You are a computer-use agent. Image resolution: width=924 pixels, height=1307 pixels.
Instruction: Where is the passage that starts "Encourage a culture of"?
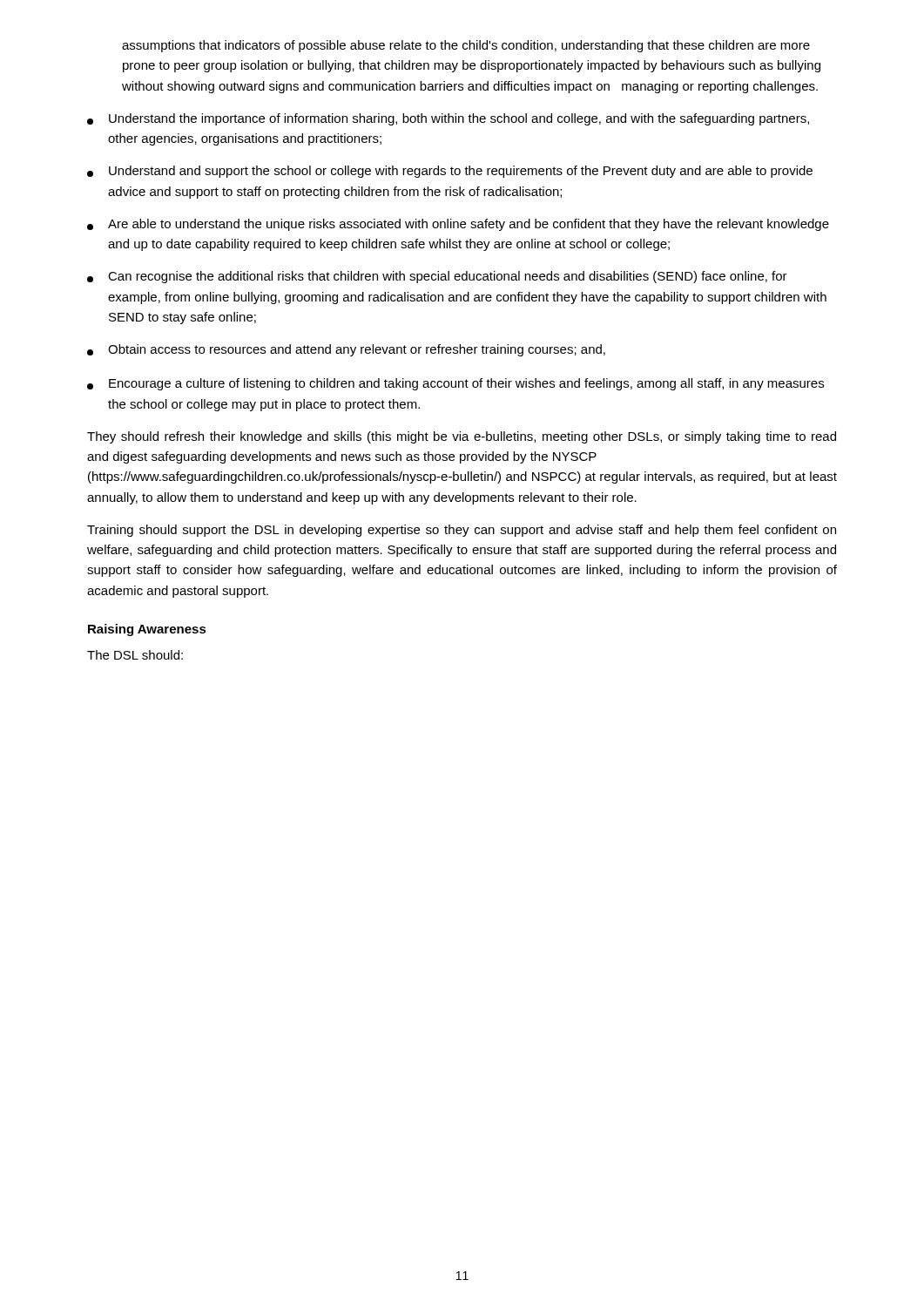tap(462, 393)
